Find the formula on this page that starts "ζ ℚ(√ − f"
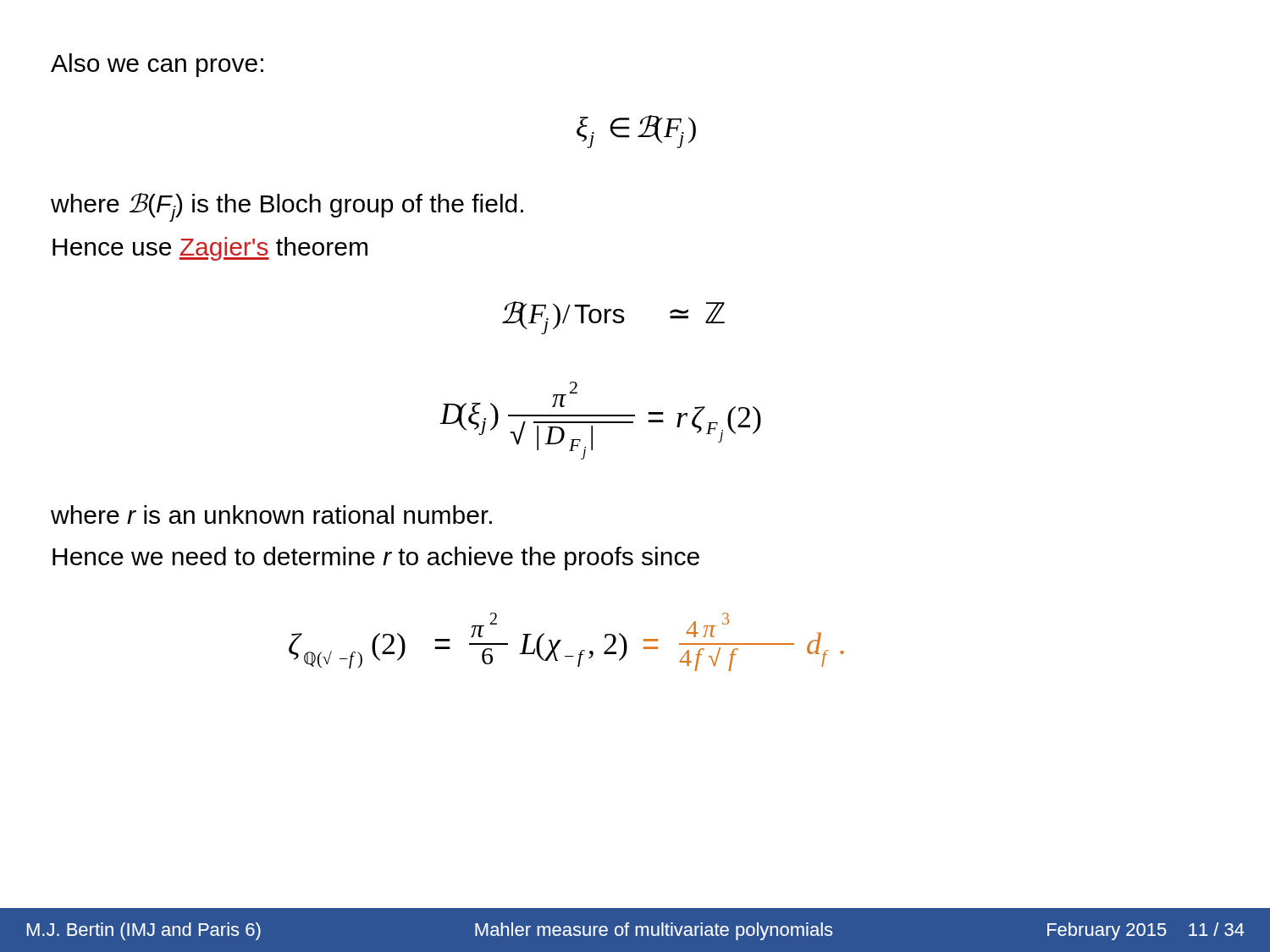 tap(635, 643)
